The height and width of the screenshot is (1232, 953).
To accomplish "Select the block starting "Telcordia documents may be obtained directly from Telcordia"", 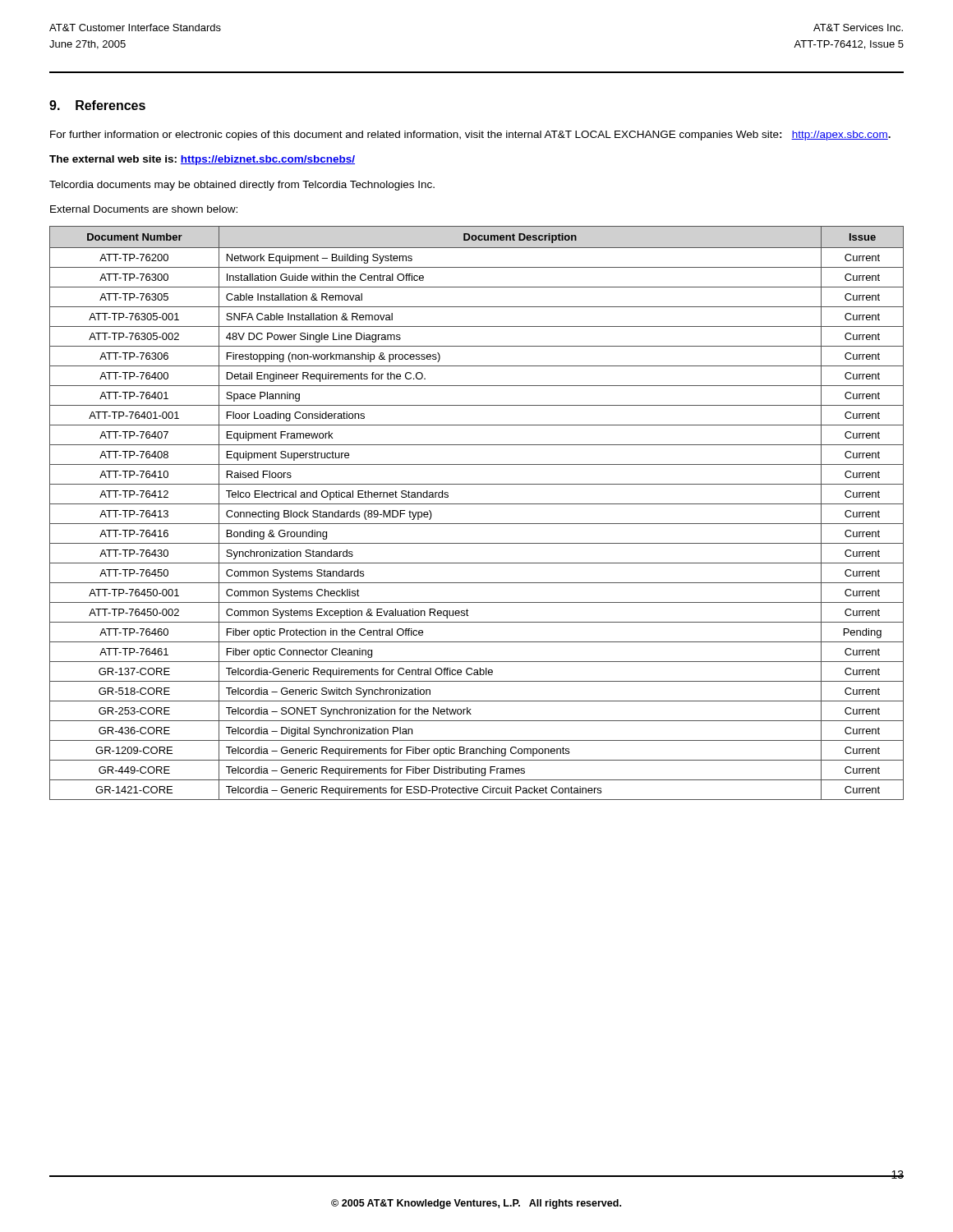I will (242, 184).
